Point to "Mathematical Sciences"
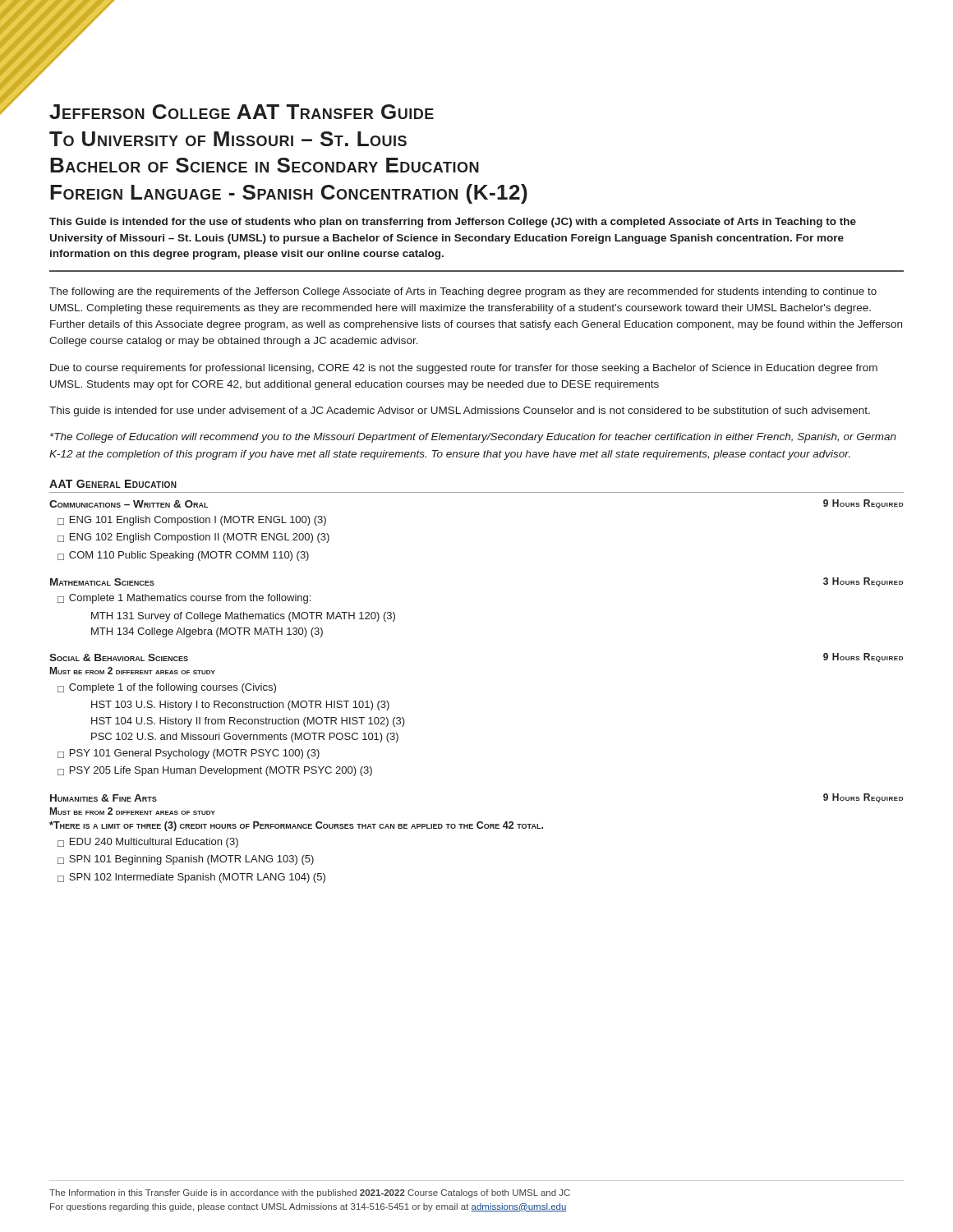The height and width of the screenshot is (1232, 953). click(x=102, y=582)
